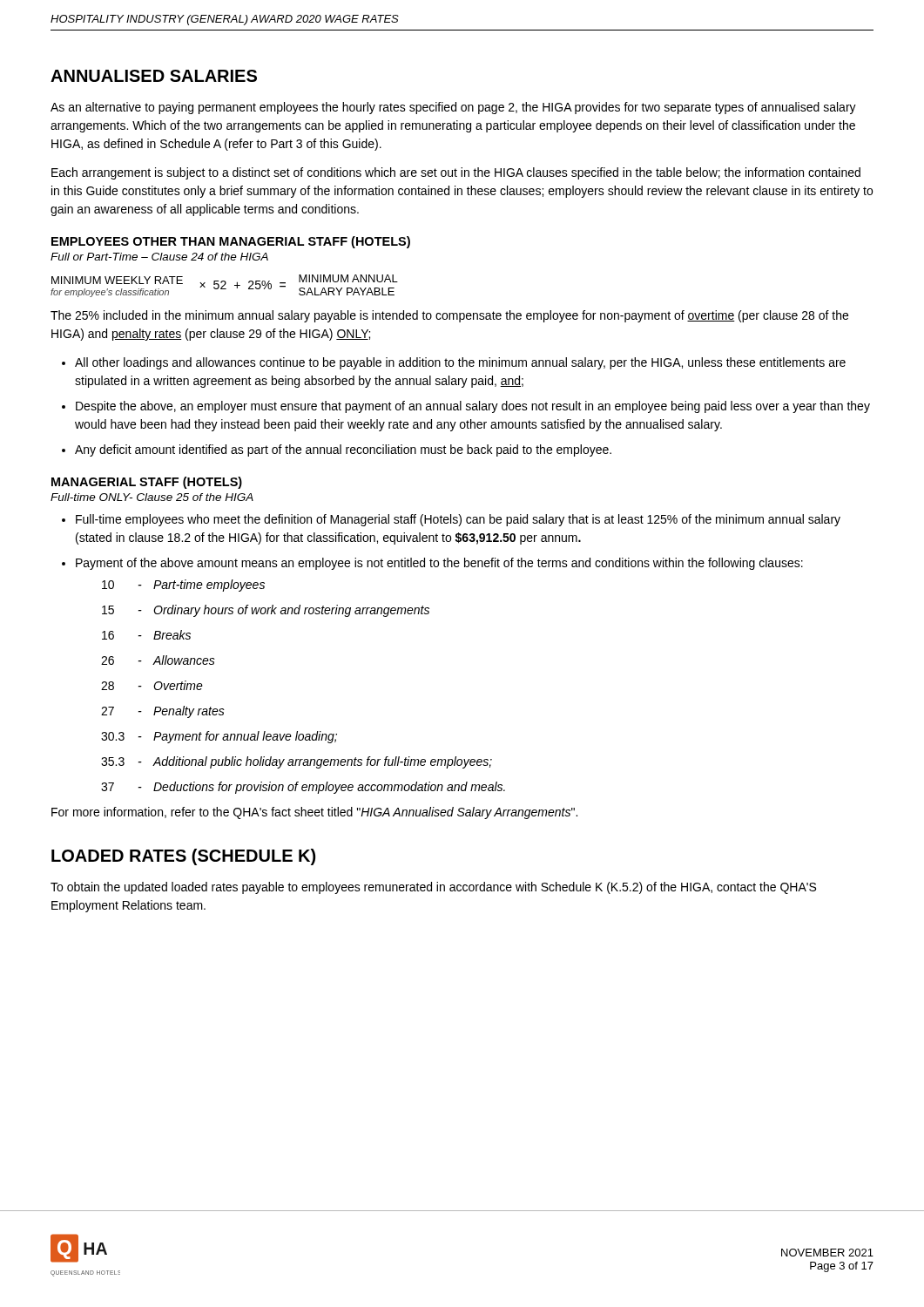The height and width of the screenshot is (1307, 924).
Task: Locate the list item that says "35.3-Additional public holiday arrangements for full-time employees;"
Action: (297, 762)
